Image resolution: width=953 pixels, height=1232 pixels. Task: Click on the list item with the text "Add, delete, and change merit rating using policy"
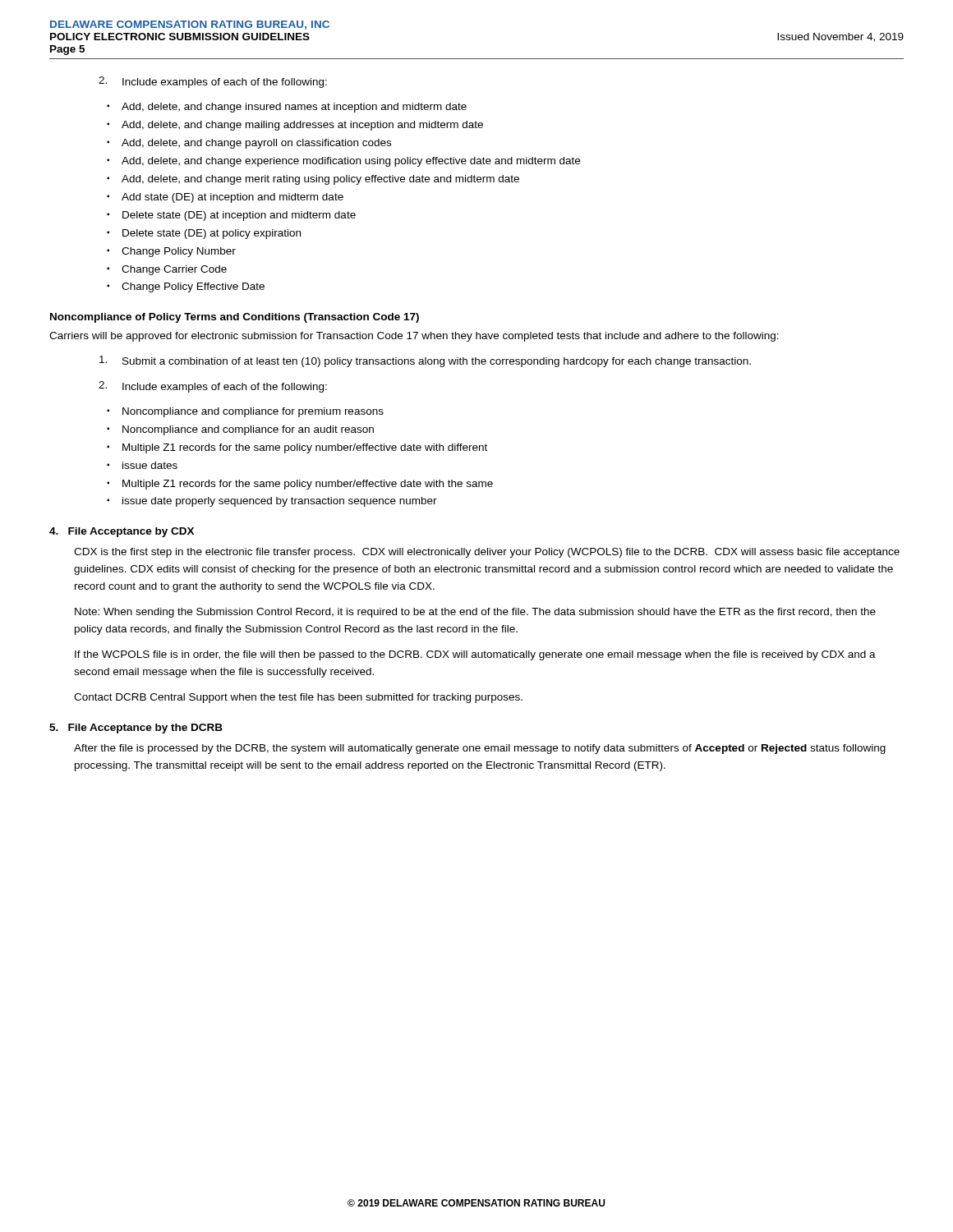[321, 179]
